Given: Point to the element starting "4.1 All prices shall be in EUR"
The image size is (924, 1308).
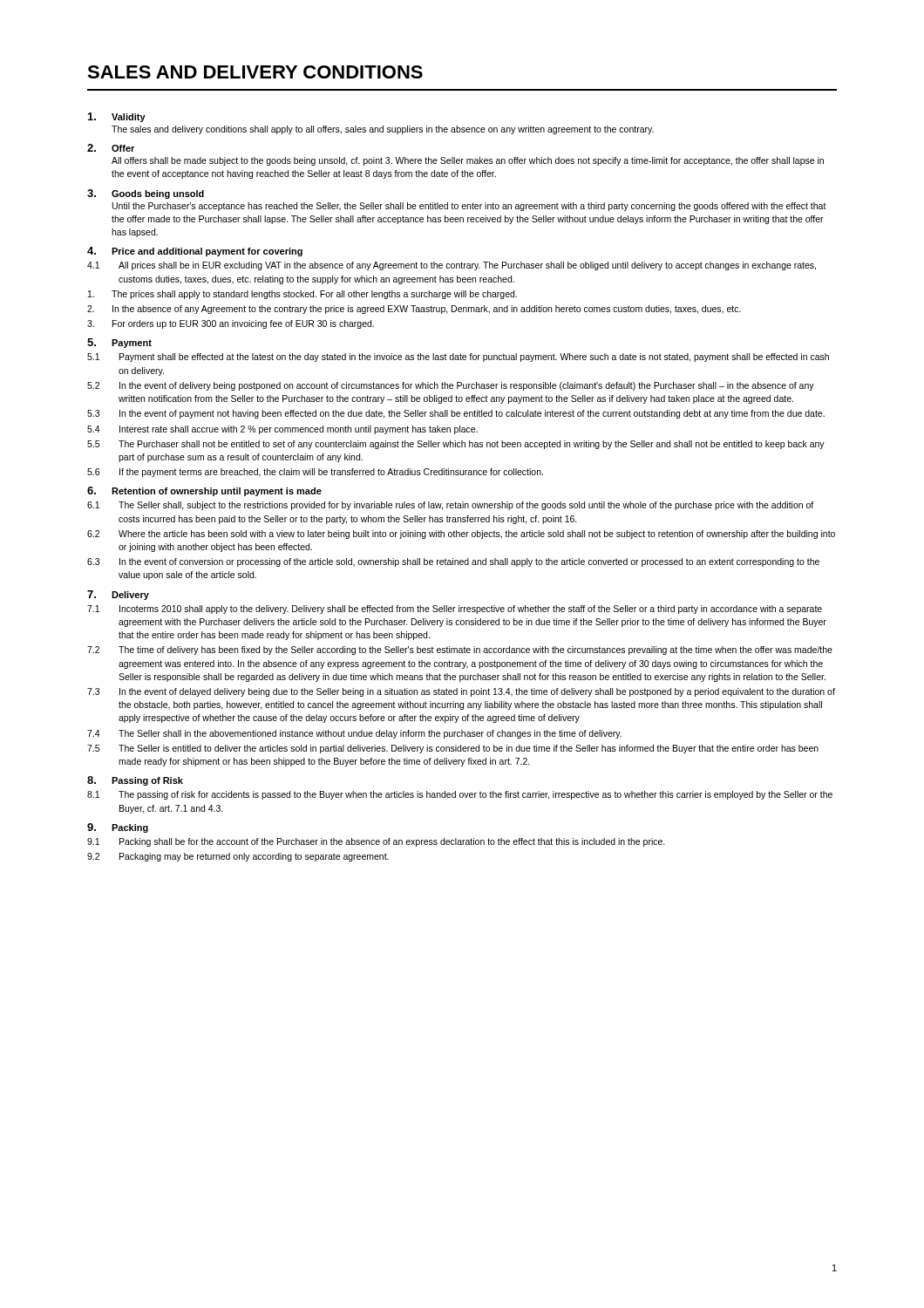Looking at the screenshot, I should (462, 273).
